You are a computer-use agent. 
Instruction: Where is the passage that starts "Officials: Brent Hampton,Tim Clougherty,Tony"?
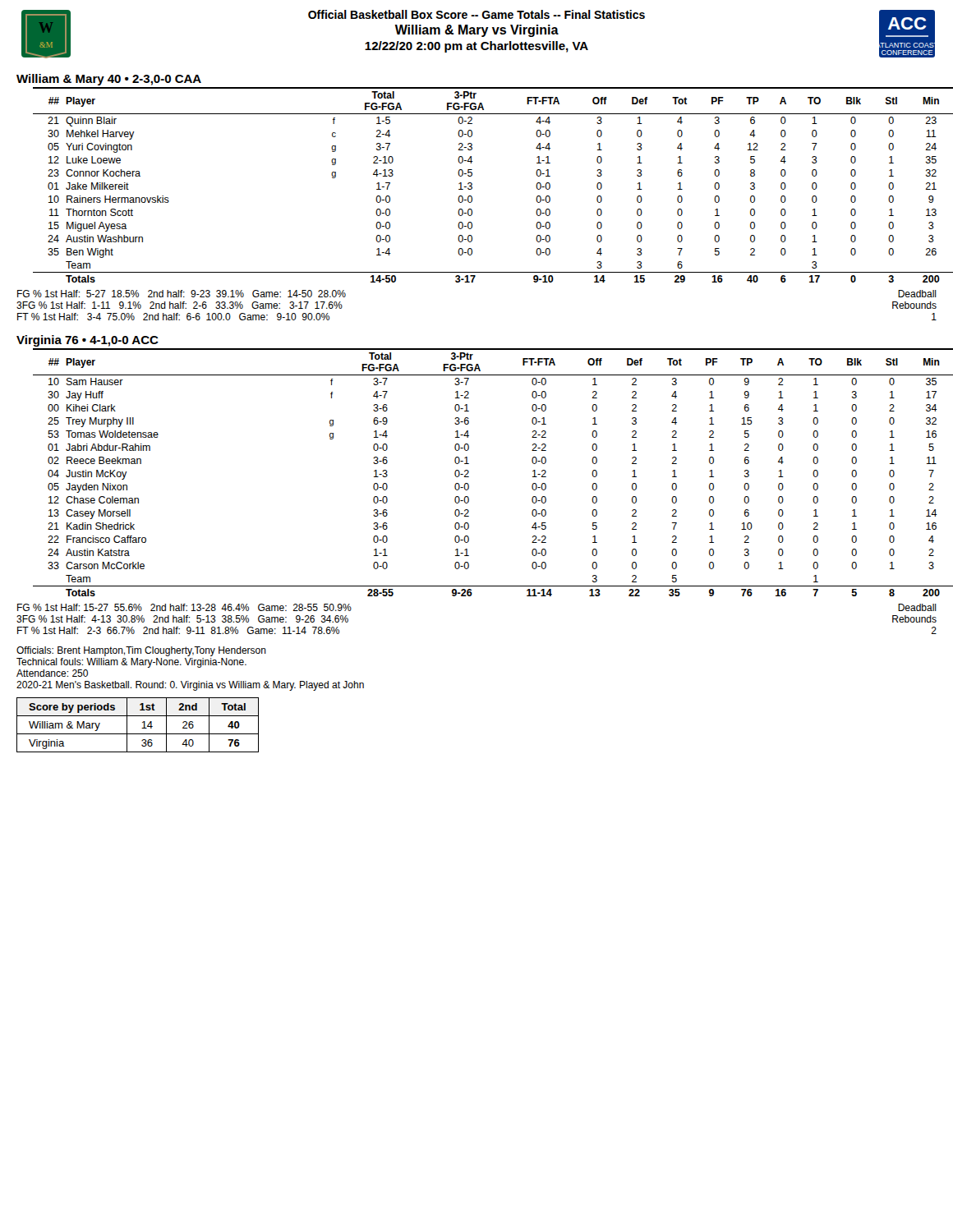coord(190,668)
